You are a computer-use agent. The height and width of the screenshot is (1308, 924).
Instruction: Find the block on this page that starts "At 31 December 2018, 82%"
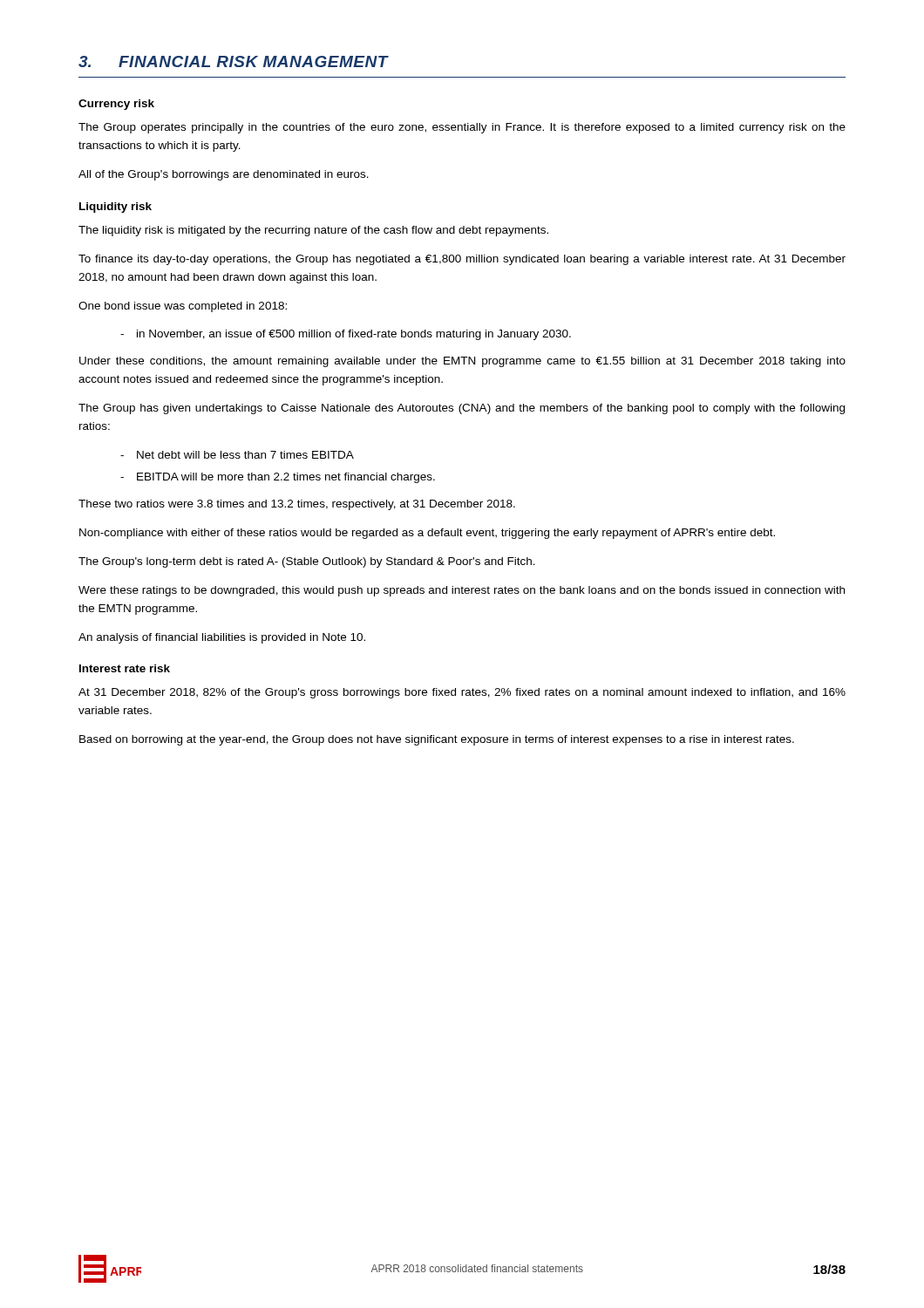point(462,701)
